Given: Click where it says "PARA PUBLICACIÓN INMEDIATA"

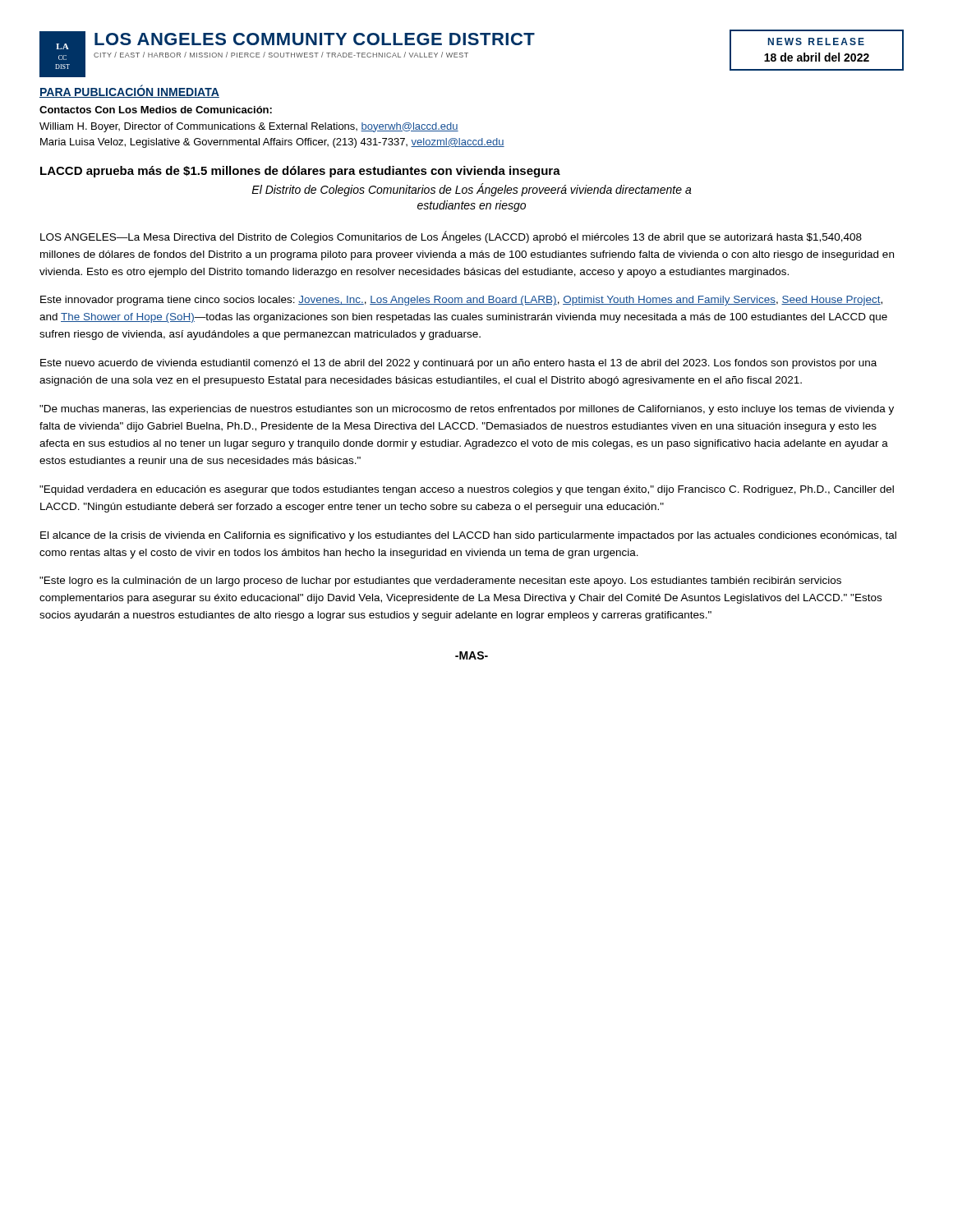Looking at the screenshot, I should click(x=129, y=92).
